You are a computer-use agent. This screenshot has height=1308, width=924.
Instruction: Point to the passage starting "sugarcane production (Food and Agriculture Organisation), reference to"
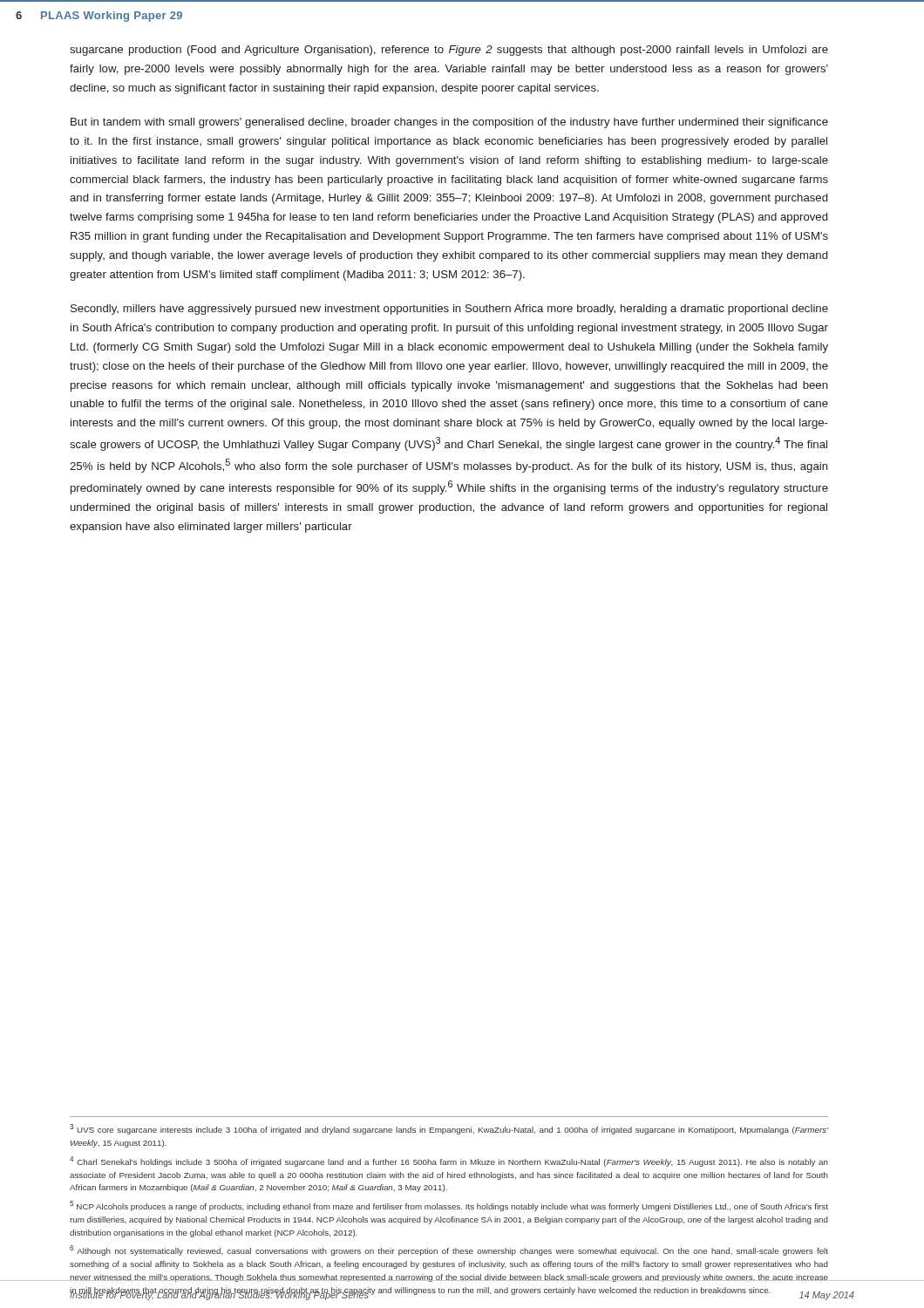pyautogui.click(x=449, y=68)
